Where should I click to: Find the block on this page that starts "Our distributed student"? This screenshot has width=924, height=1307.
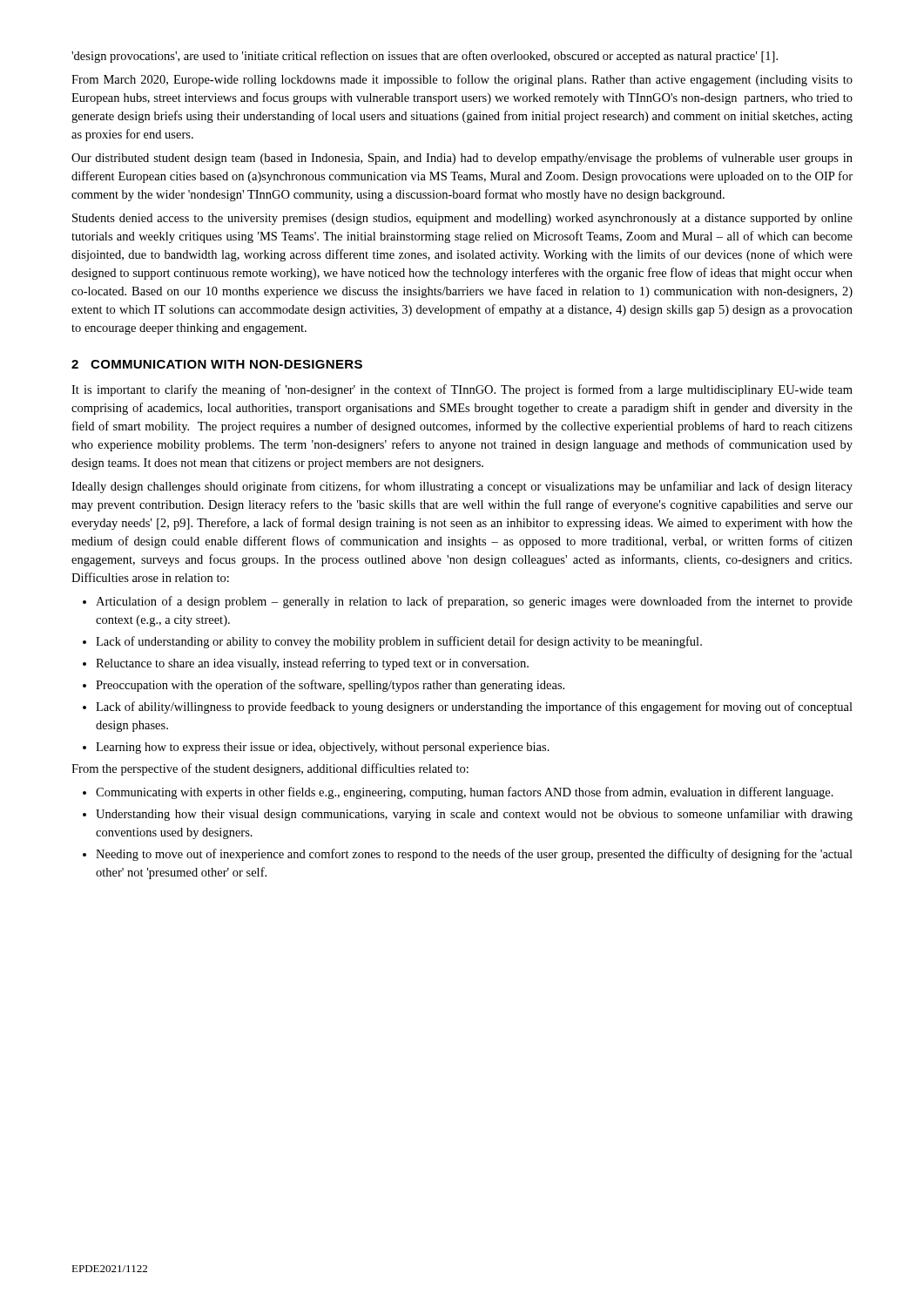(x=462, y=177)
